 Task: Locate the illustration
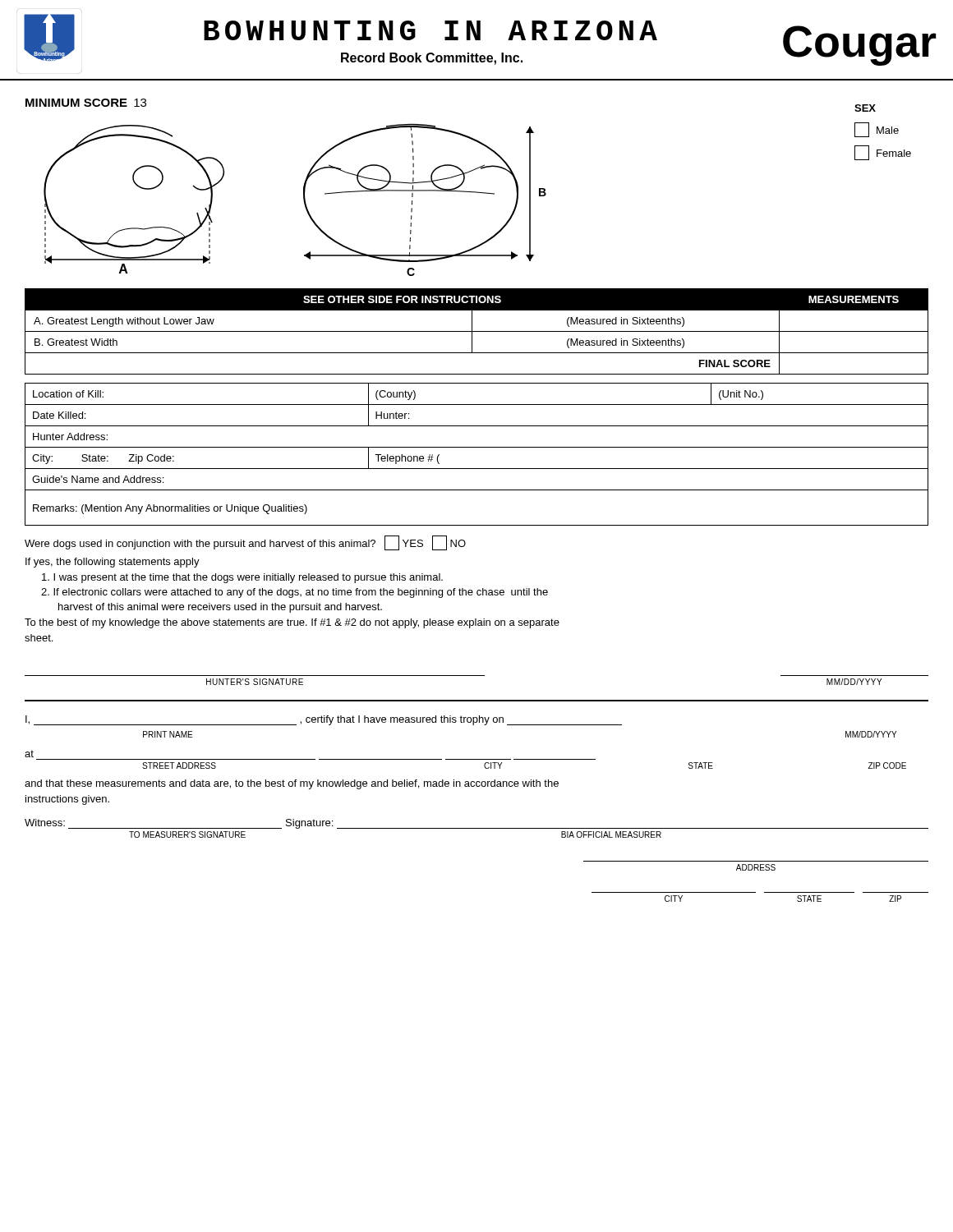click(x=431, y=198)
